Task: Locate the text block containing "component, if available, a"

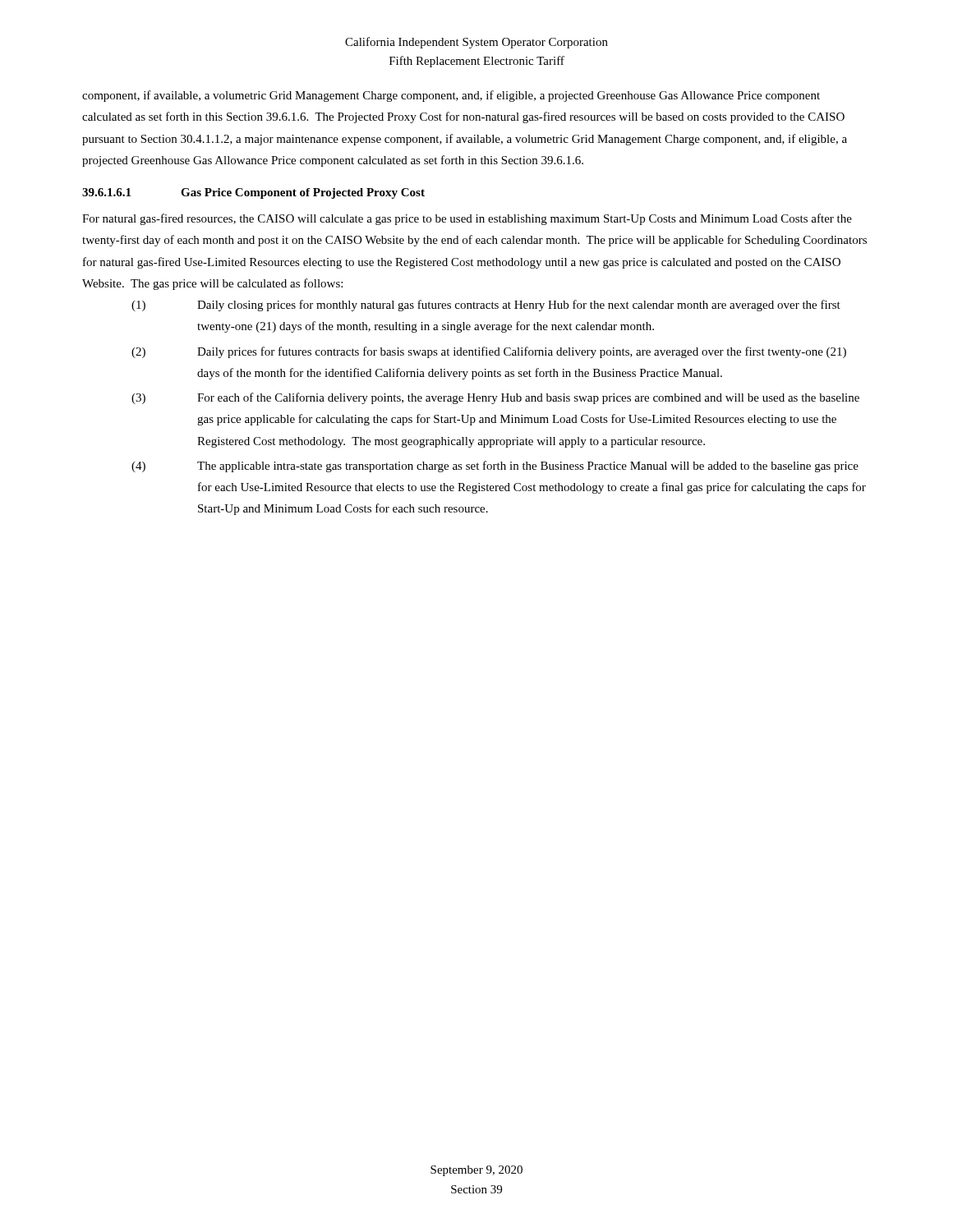Action: pos(465,128)
